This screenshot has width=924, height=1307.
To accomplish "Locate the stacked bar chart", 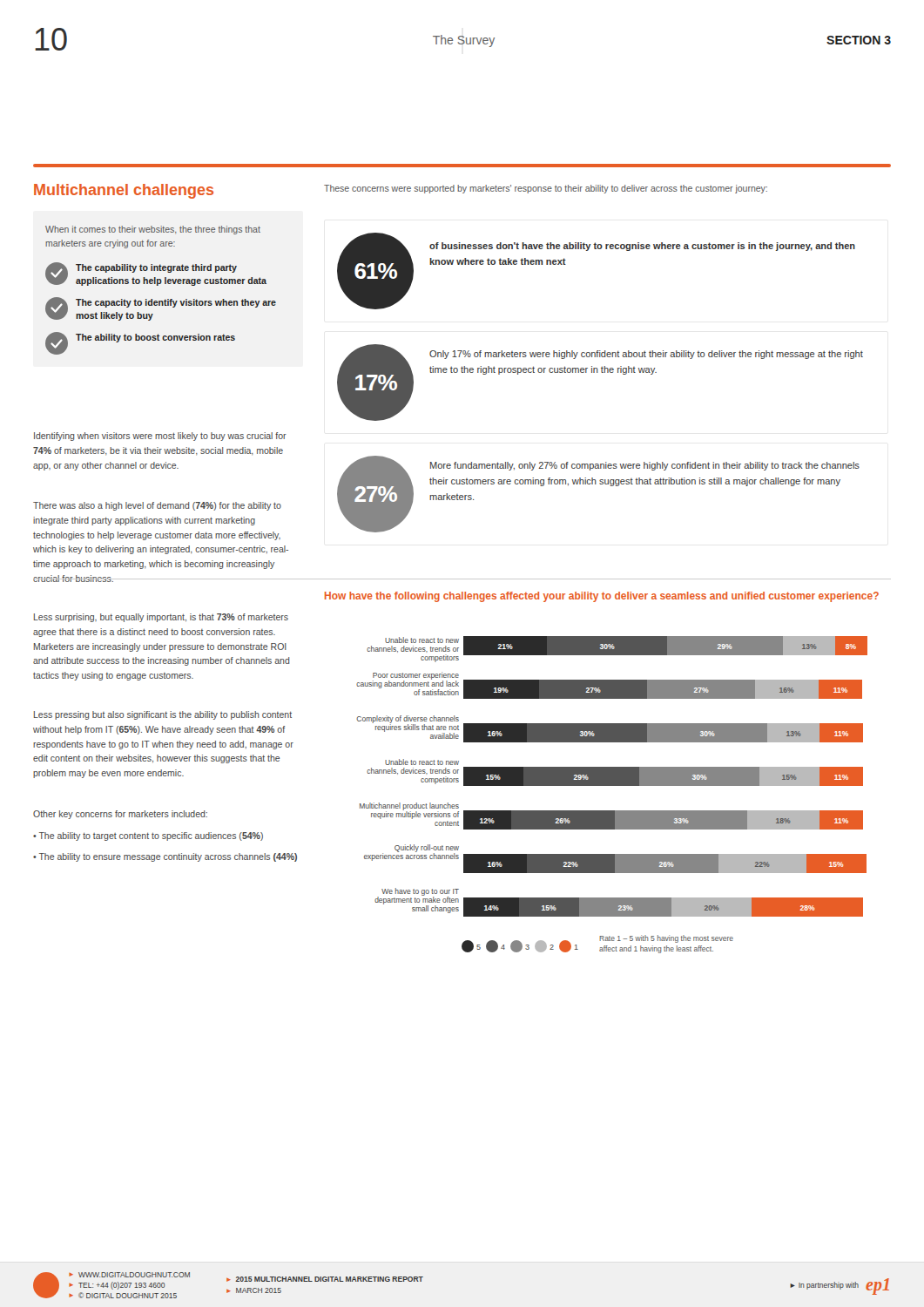I will click(x=606, y=797).
